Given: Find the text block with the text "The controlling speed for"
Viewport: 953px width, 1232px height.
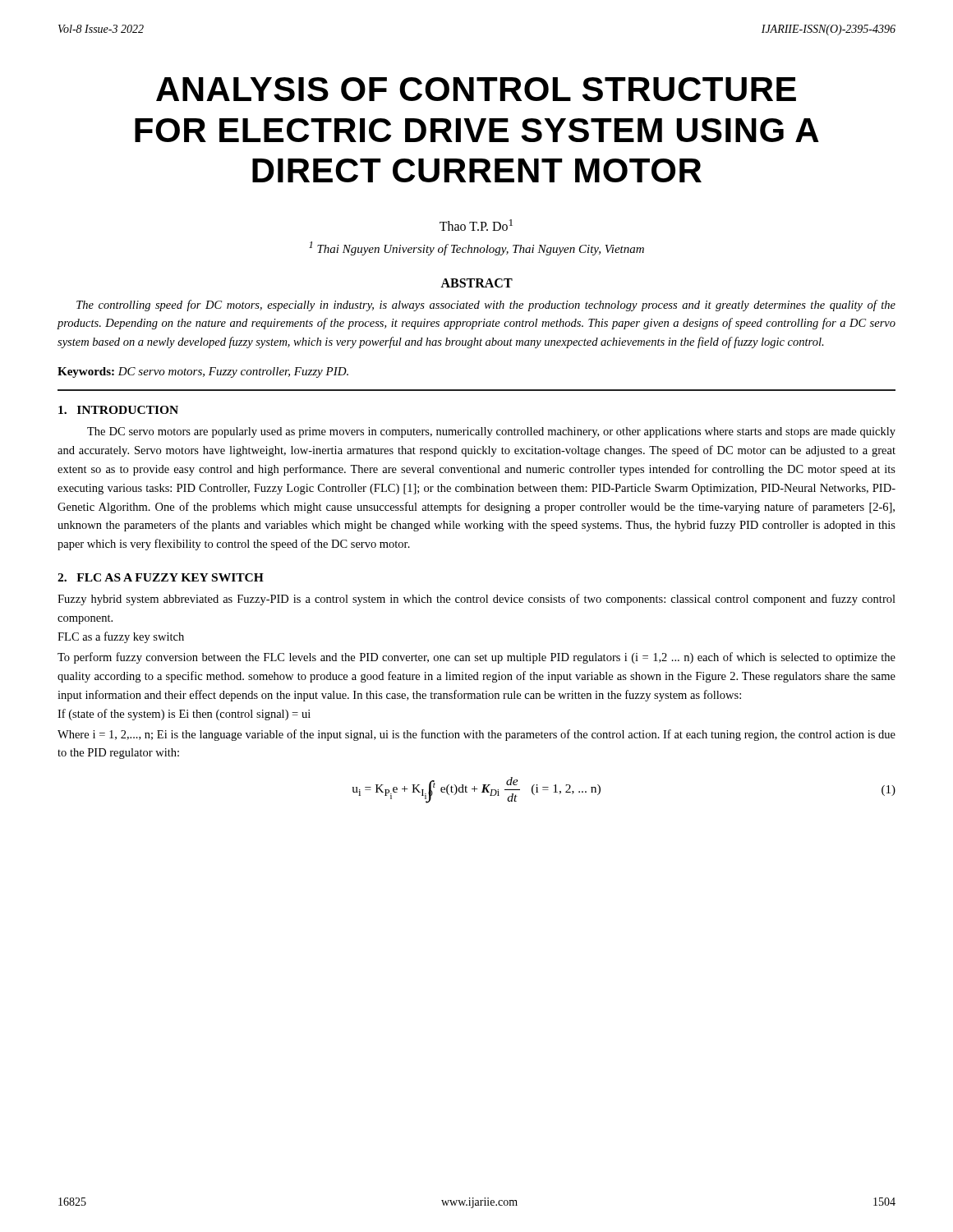Looking at the screenshot, I should coord(476,323).
